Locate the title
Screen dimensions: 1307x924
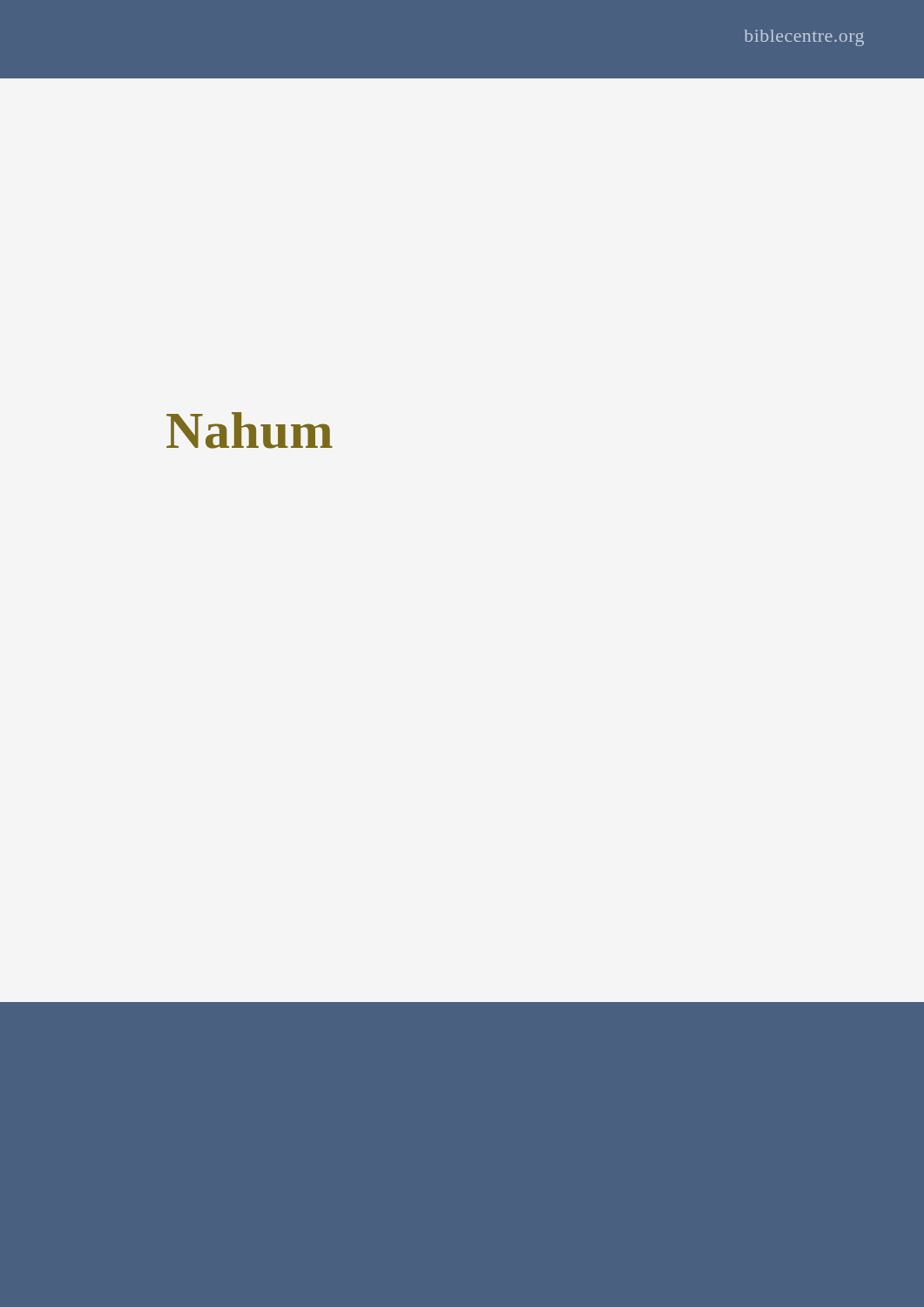click(250, 430)
